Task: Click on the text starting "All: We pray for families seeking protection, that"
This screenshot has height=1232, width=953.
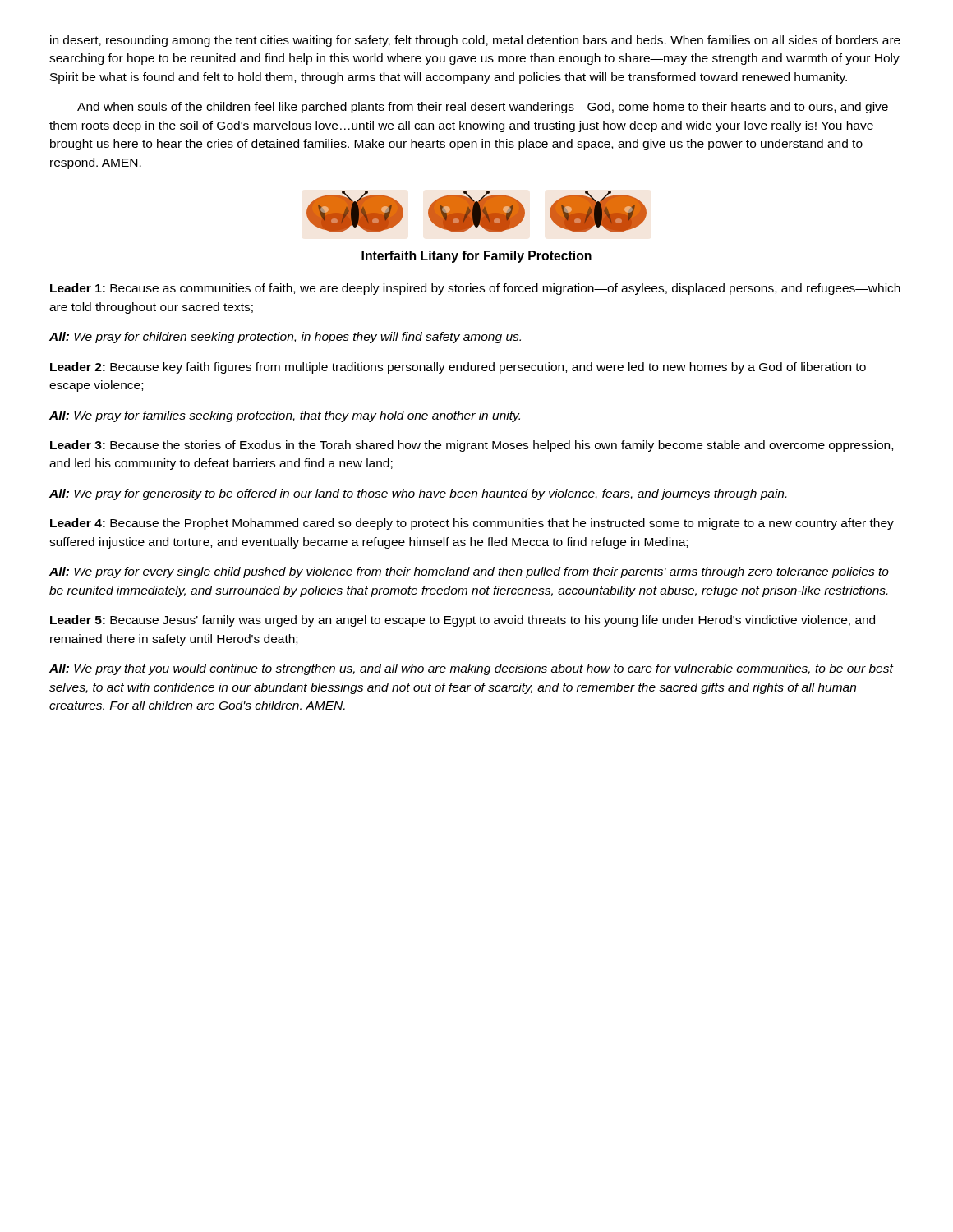Action: tap(476, 415)
